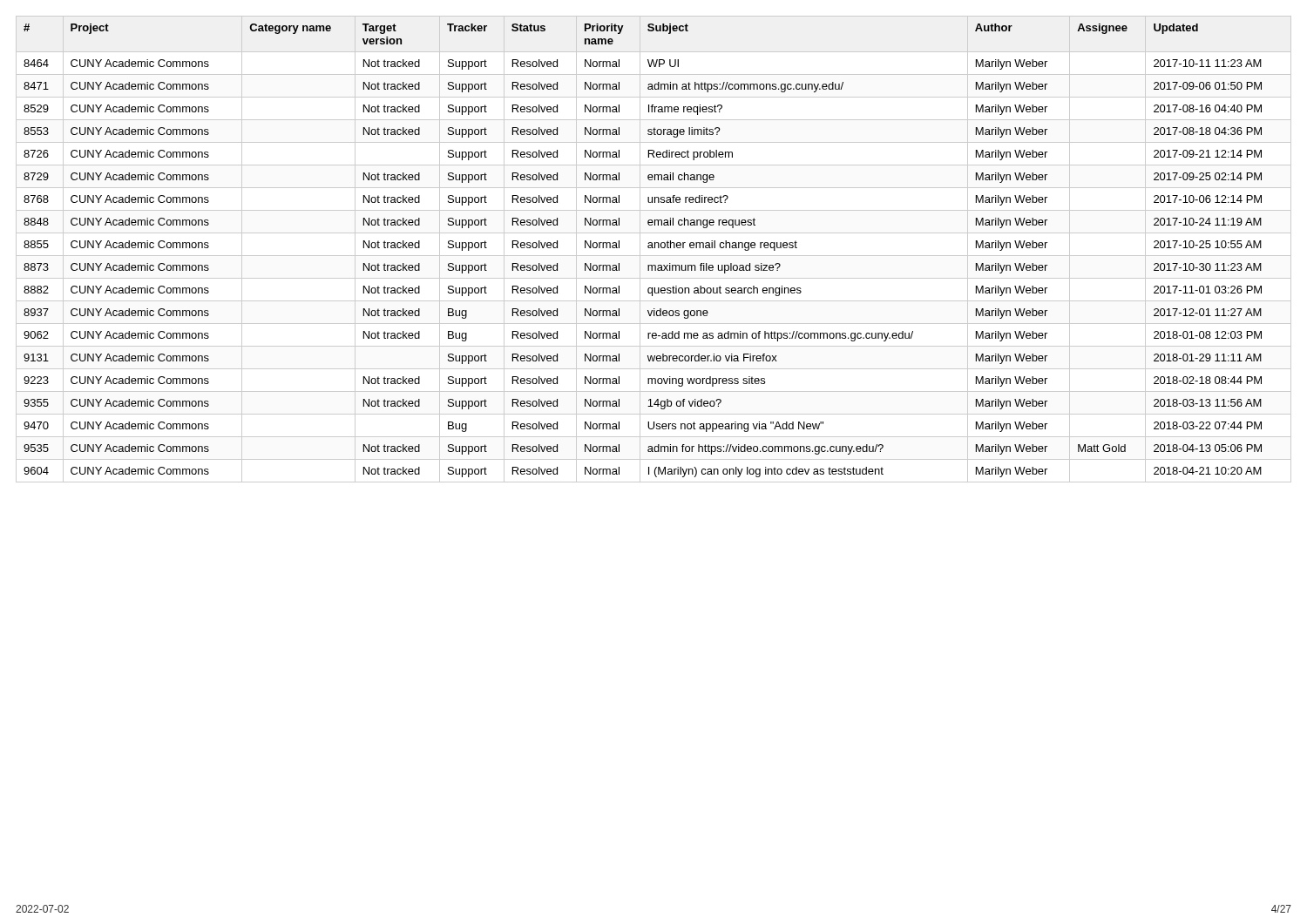Viewport: 1307px width, 924px height.
Task: Click on the table containing "Marilyn Weber"
Action: pyautogui.click(x=654, y=249)
